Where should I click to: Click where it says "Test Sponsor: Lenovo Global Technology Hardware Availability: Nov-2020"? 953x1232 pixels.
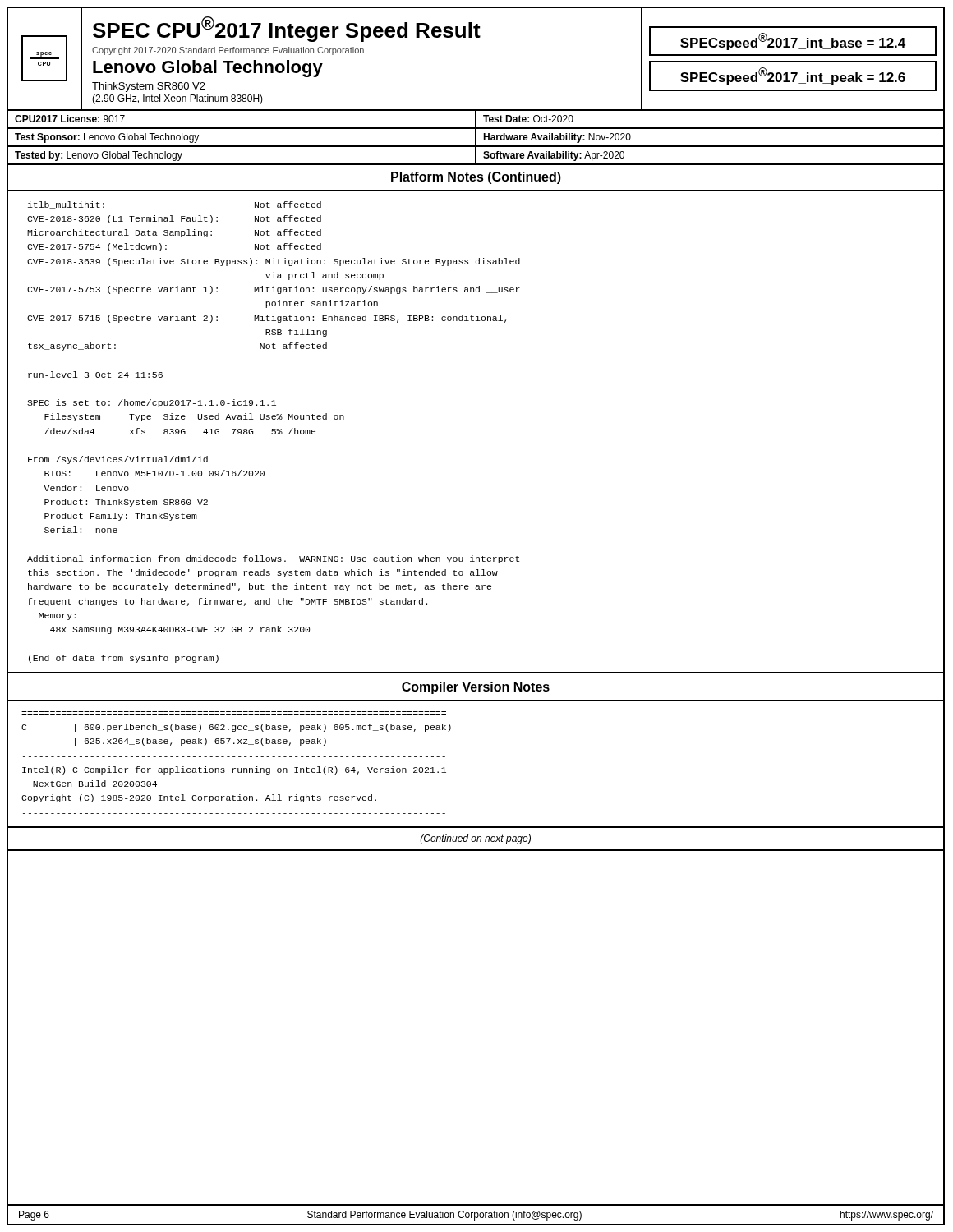coord(476,137)
